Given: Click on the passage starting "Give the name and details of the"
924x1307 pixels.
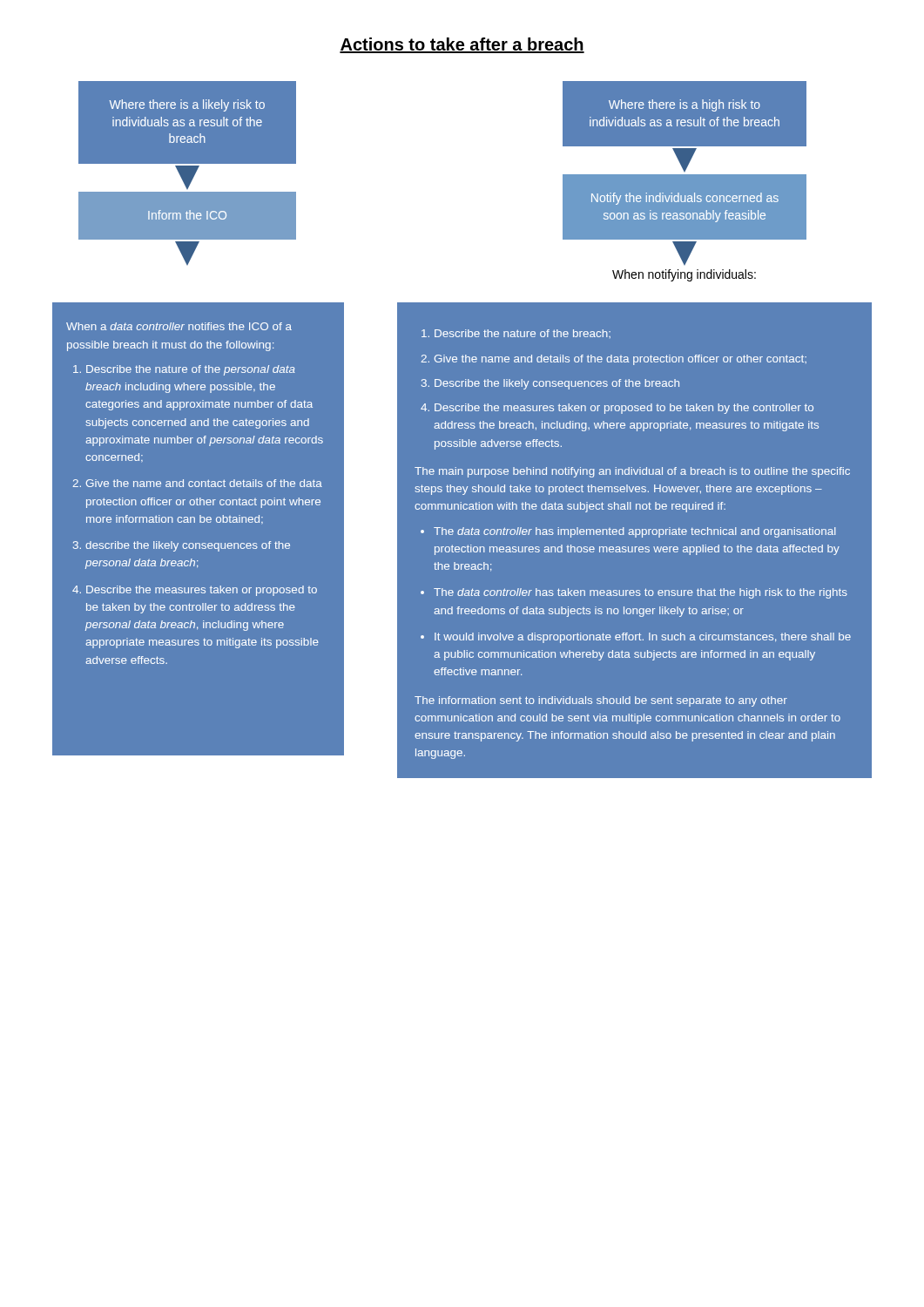Looking at the screenshot, I should (x=621, y=358).
